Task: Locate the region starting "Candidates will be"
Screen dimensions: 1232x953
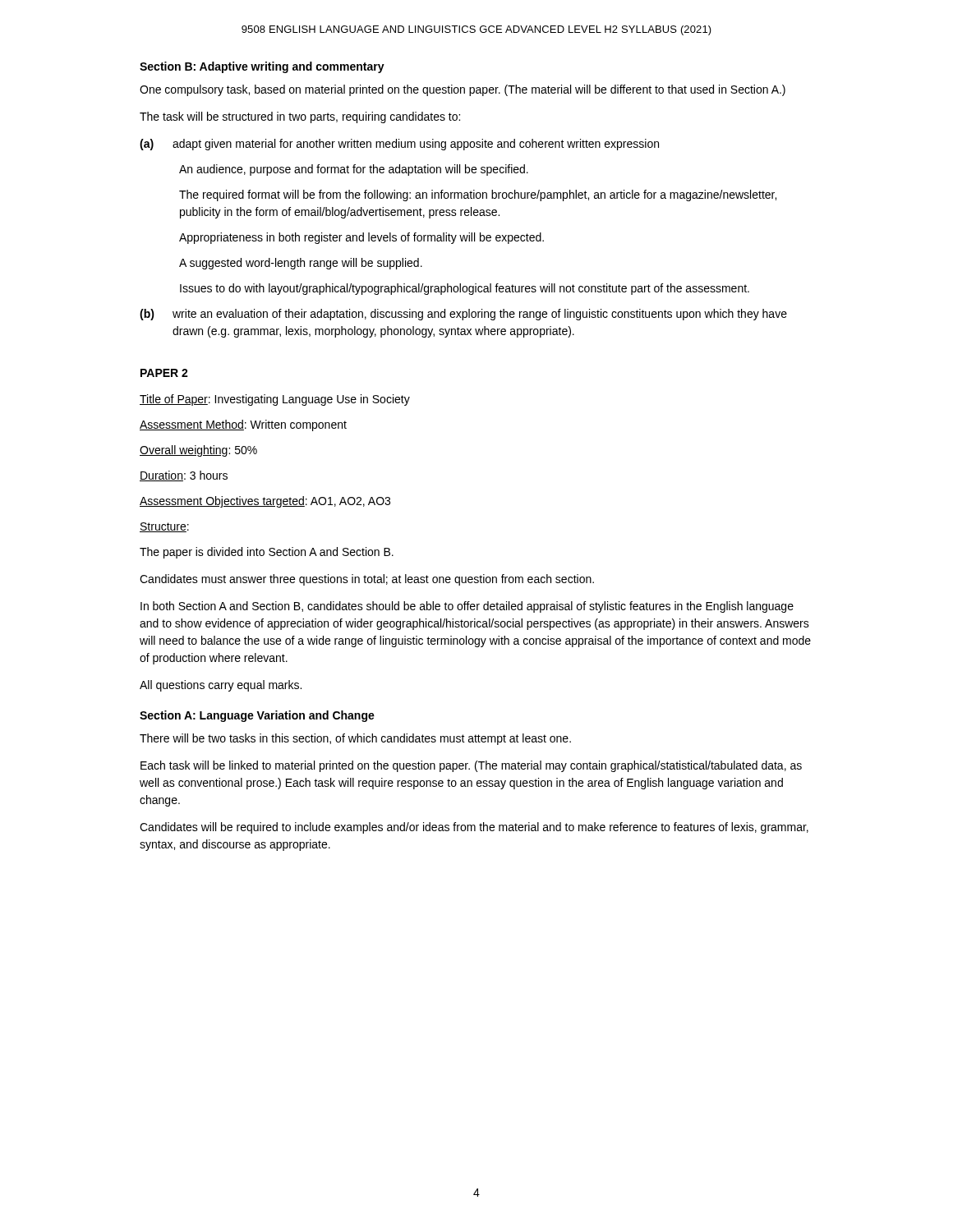Action: tap(474, 836)
